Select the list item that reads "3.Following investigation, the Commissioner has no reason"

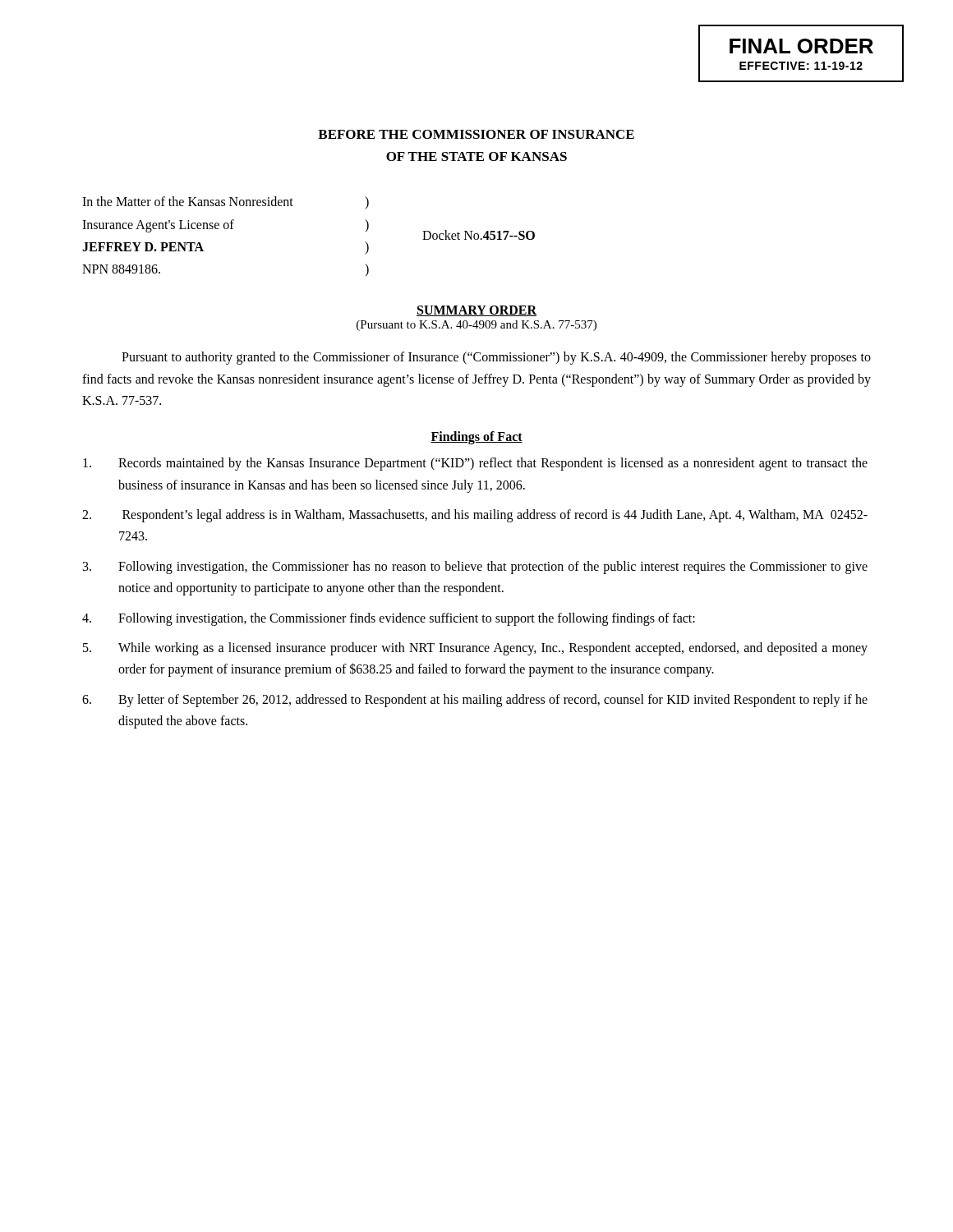pyautogui.click(x=475, y=578)
